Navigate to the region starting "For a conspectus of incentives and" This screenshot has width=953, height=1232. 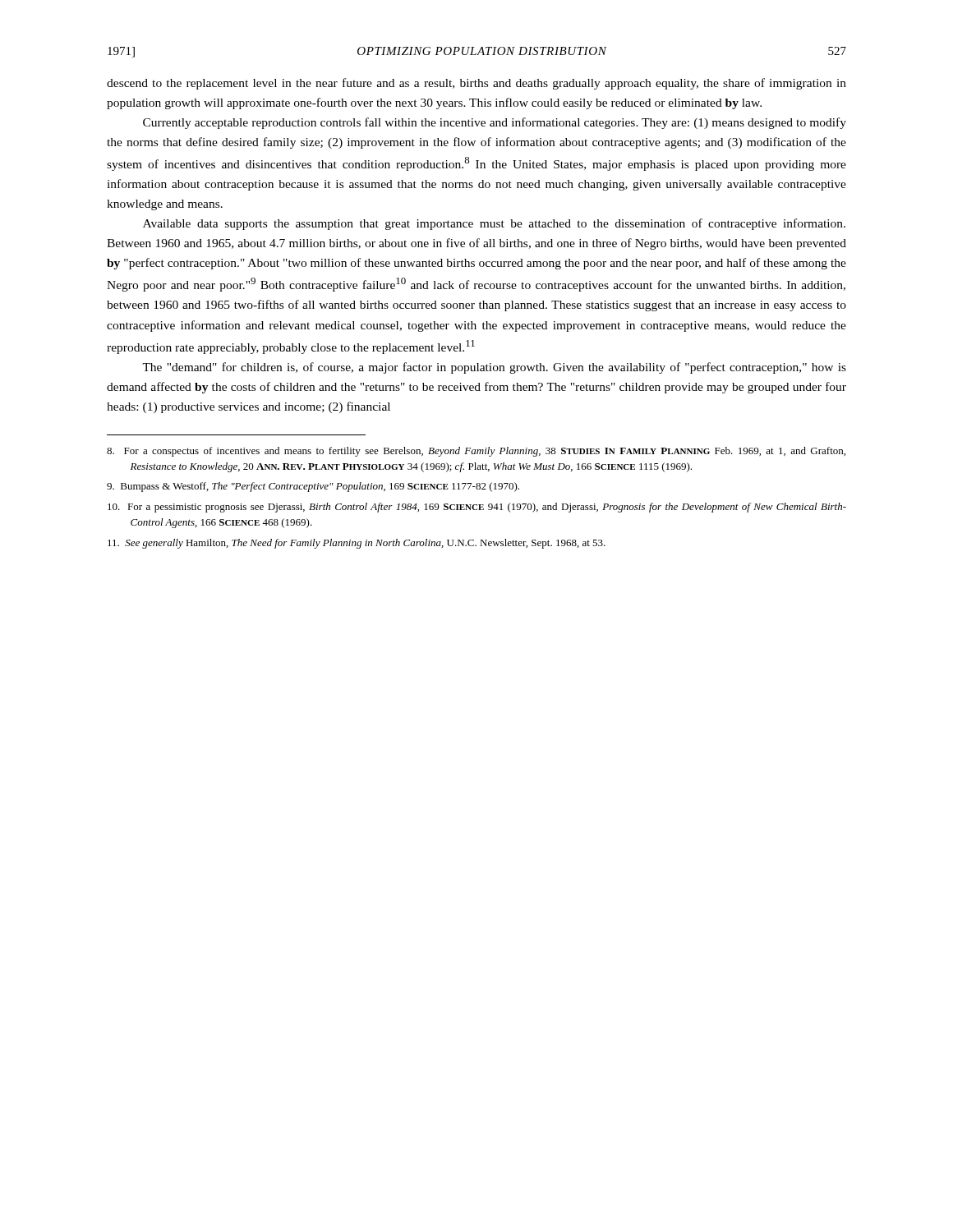(476, 458)
